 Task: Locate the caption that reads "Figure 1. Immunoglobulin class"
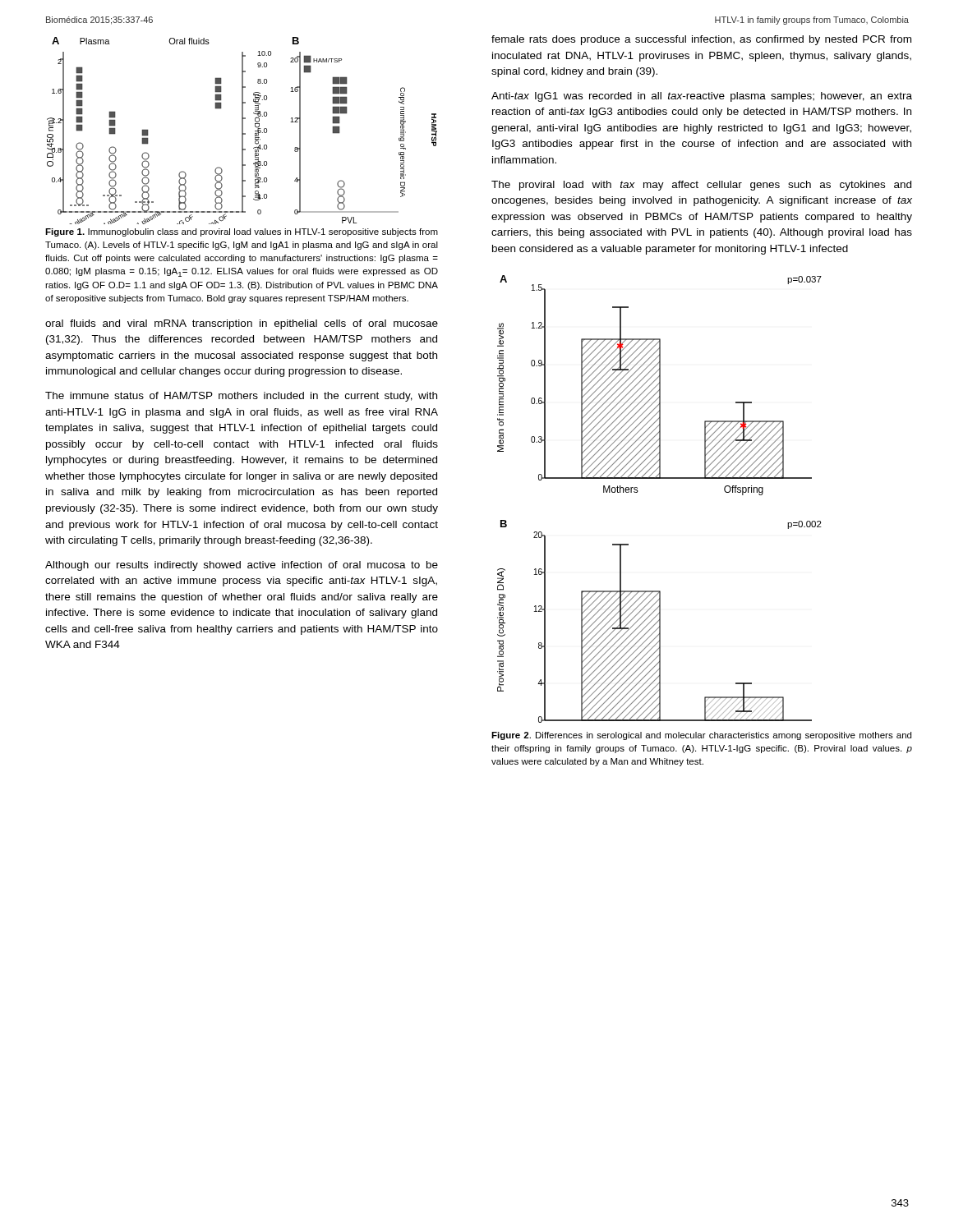click(242, 265)
